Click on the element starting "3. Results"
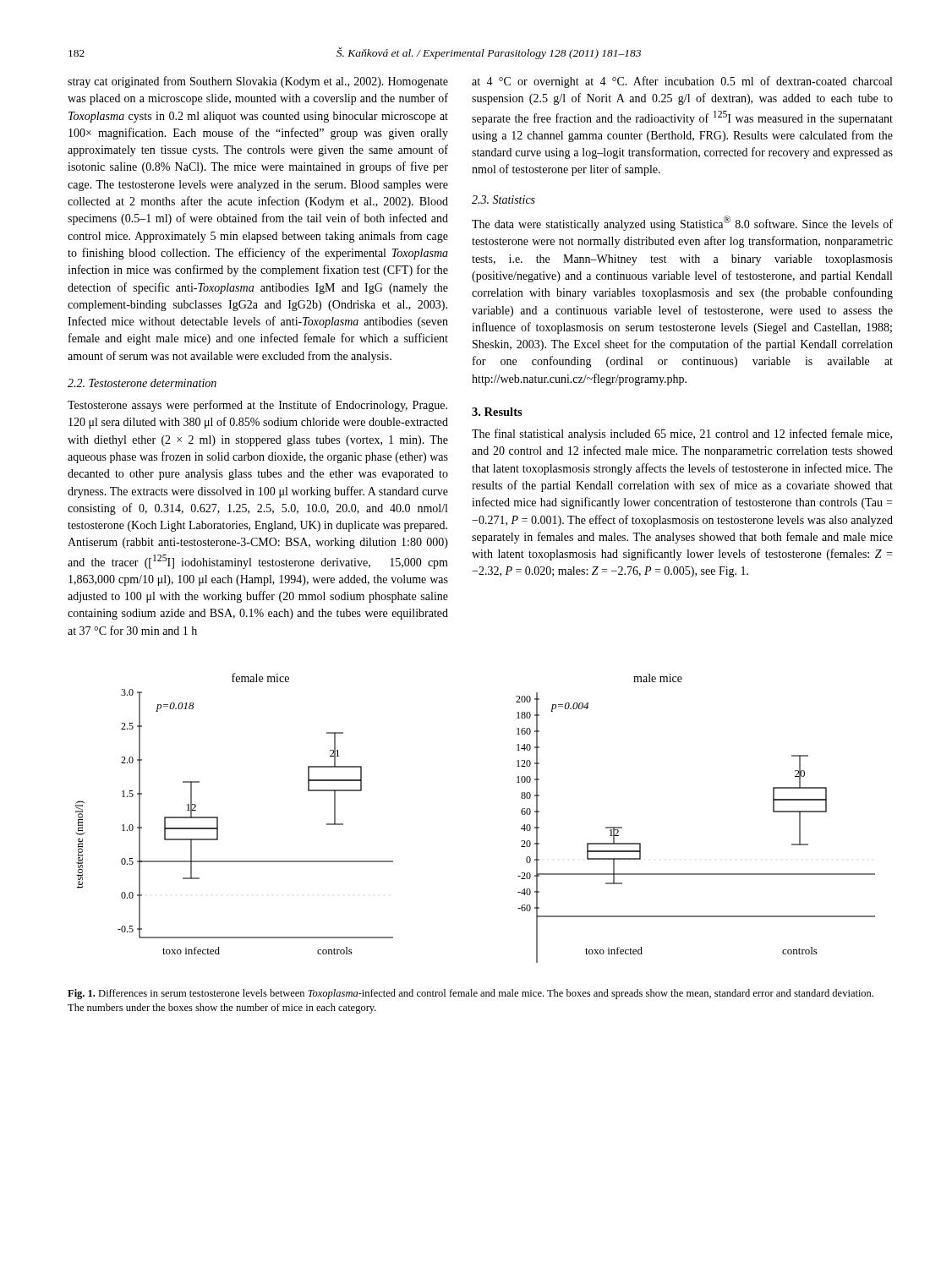Image resolution: width=952 pixels, height=1268 pixels. 497,412
